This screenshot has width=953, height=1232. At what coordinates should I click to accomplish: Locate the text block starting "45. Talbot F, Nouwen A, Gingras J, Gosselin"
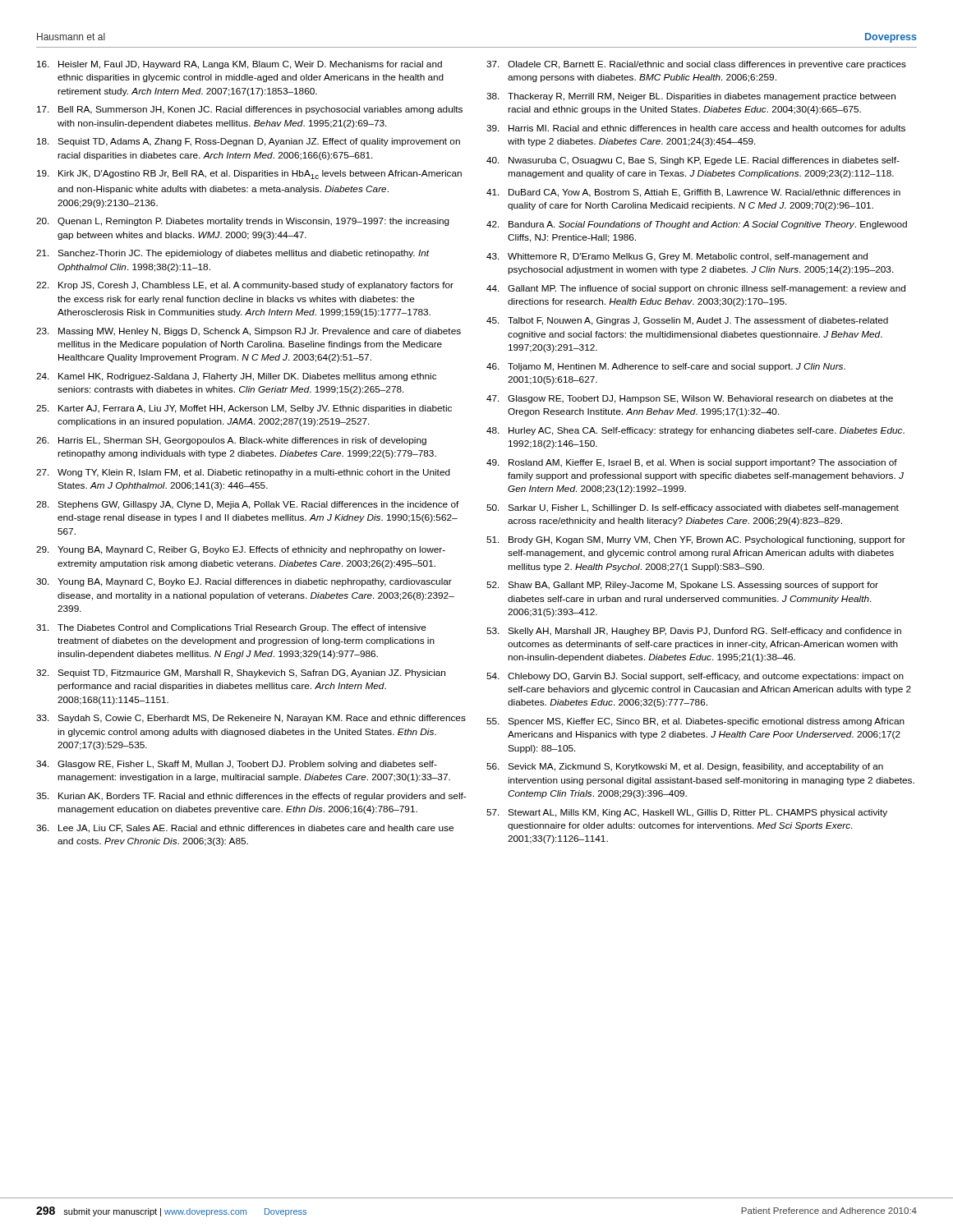[x=702, y=334]
